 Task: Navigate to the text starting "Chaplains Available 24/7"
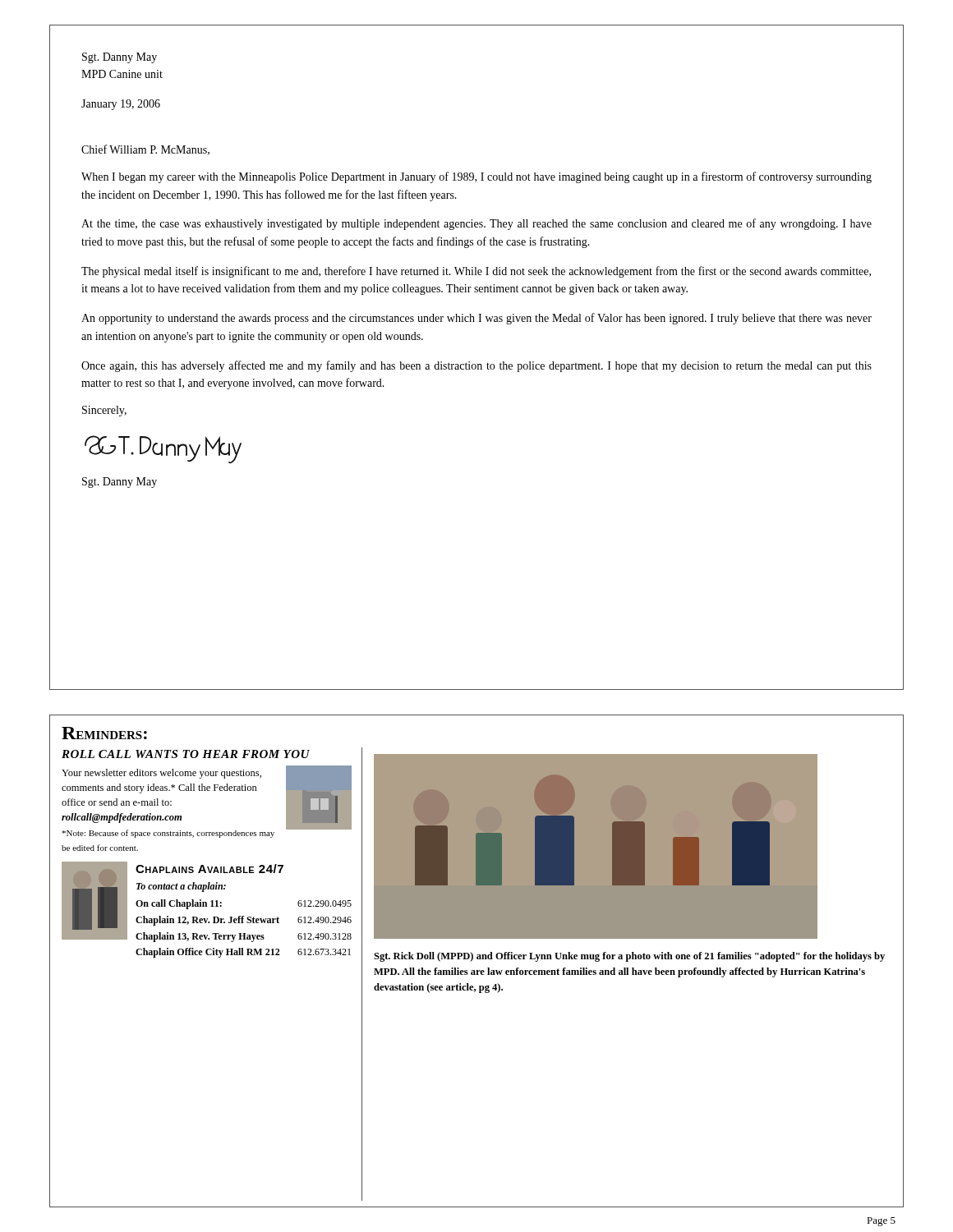pyautogui.click(x=210, y=868)
